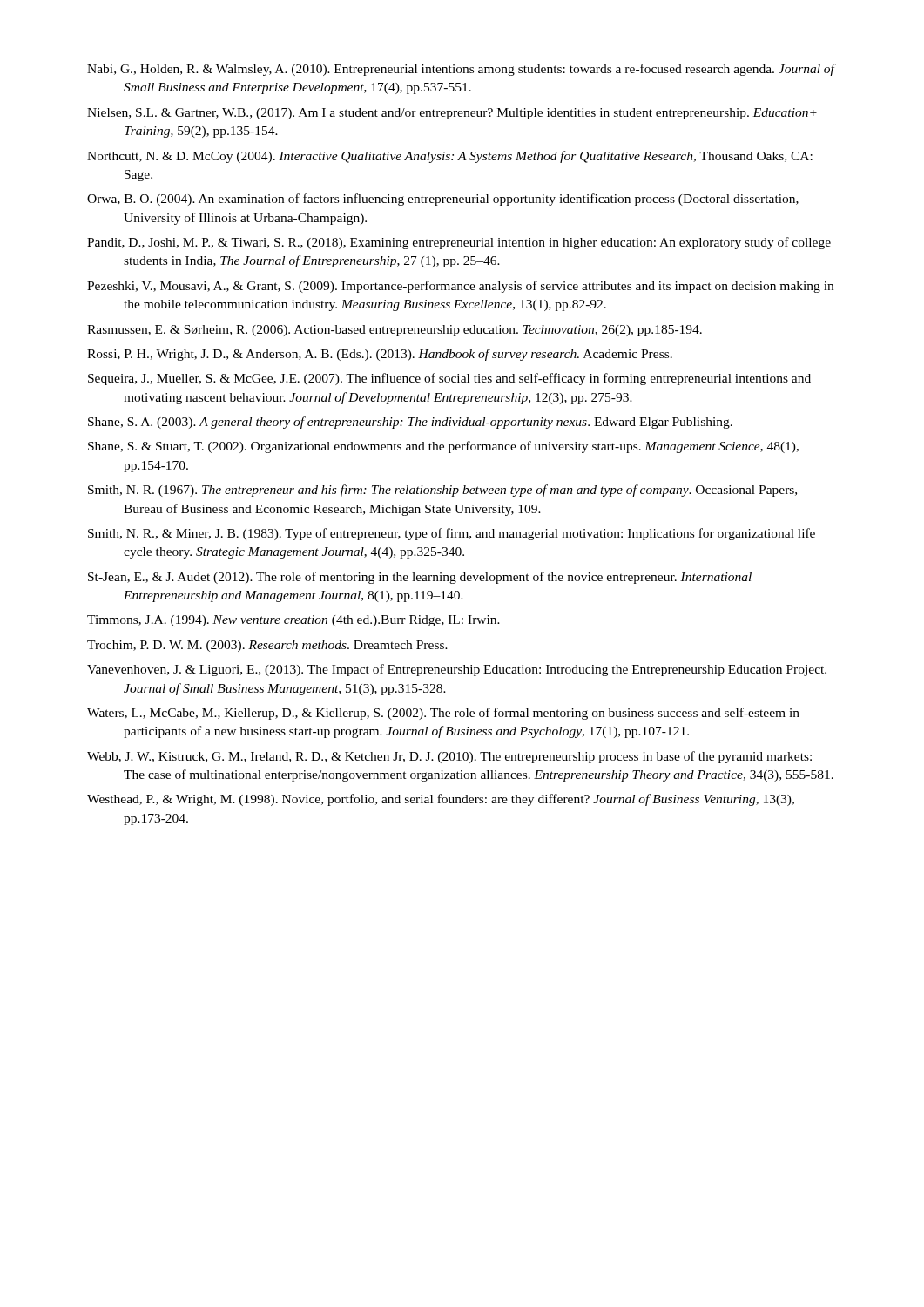Viewport: 924px width, 1307px height.
Task: Locate the list item containing "Shane, S. A. (2003). A"
Action: tap(410, 421)
